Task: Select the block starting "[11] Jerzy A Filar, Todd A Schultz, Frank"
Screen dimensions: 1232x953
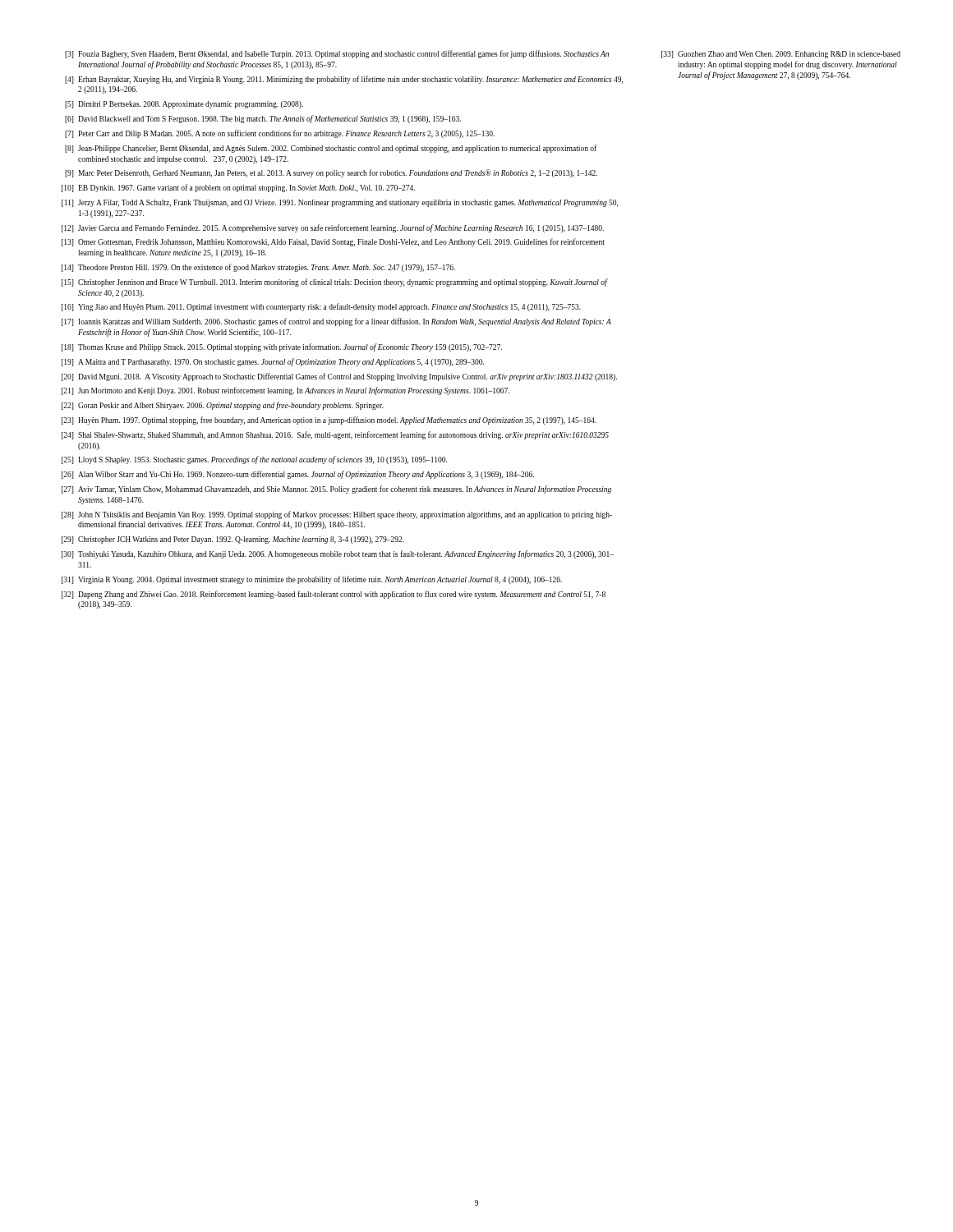Action: (337, 208)
